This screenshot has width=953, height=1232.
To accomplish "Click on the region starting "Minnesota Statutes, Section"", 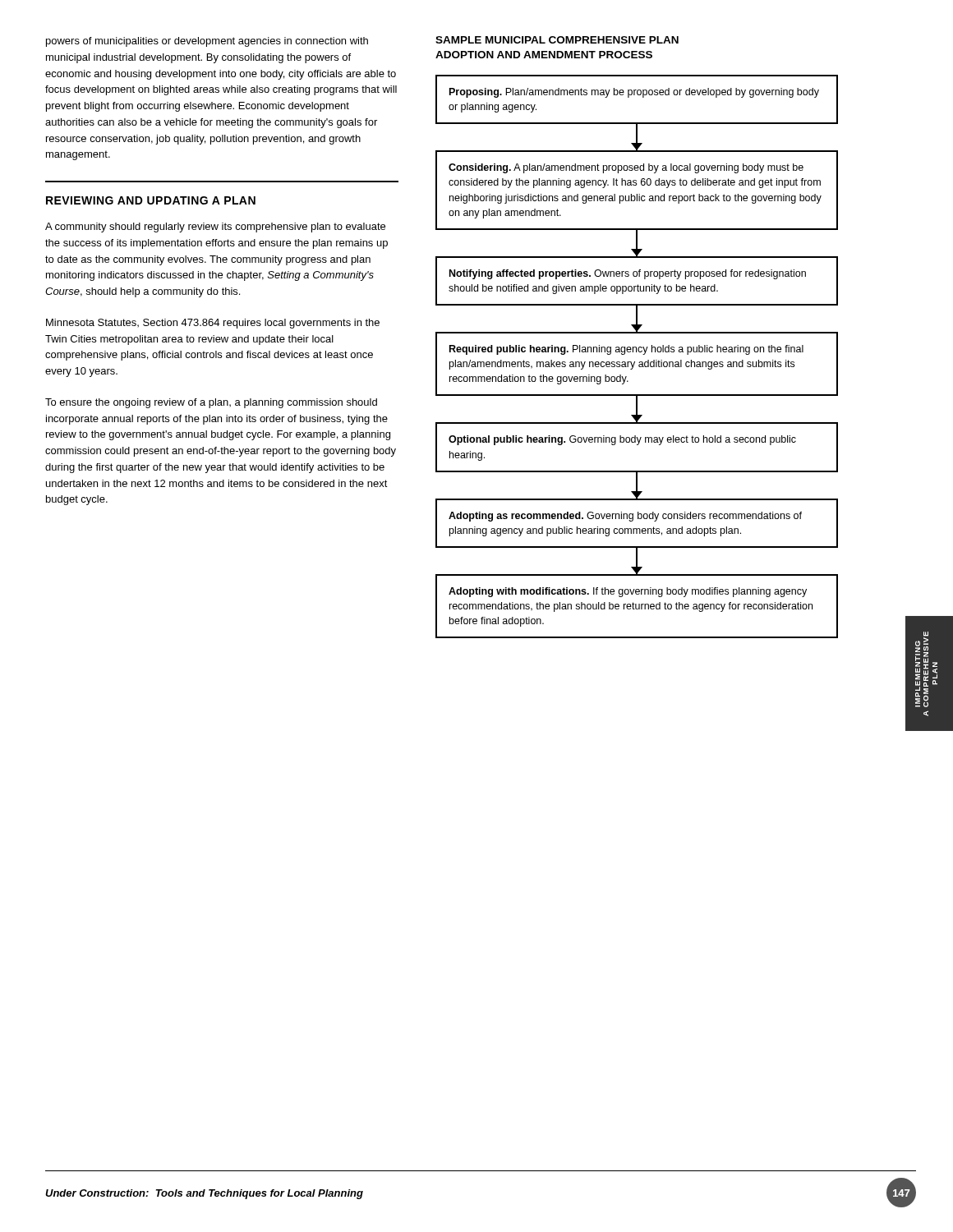I will [x=213, y=346].
